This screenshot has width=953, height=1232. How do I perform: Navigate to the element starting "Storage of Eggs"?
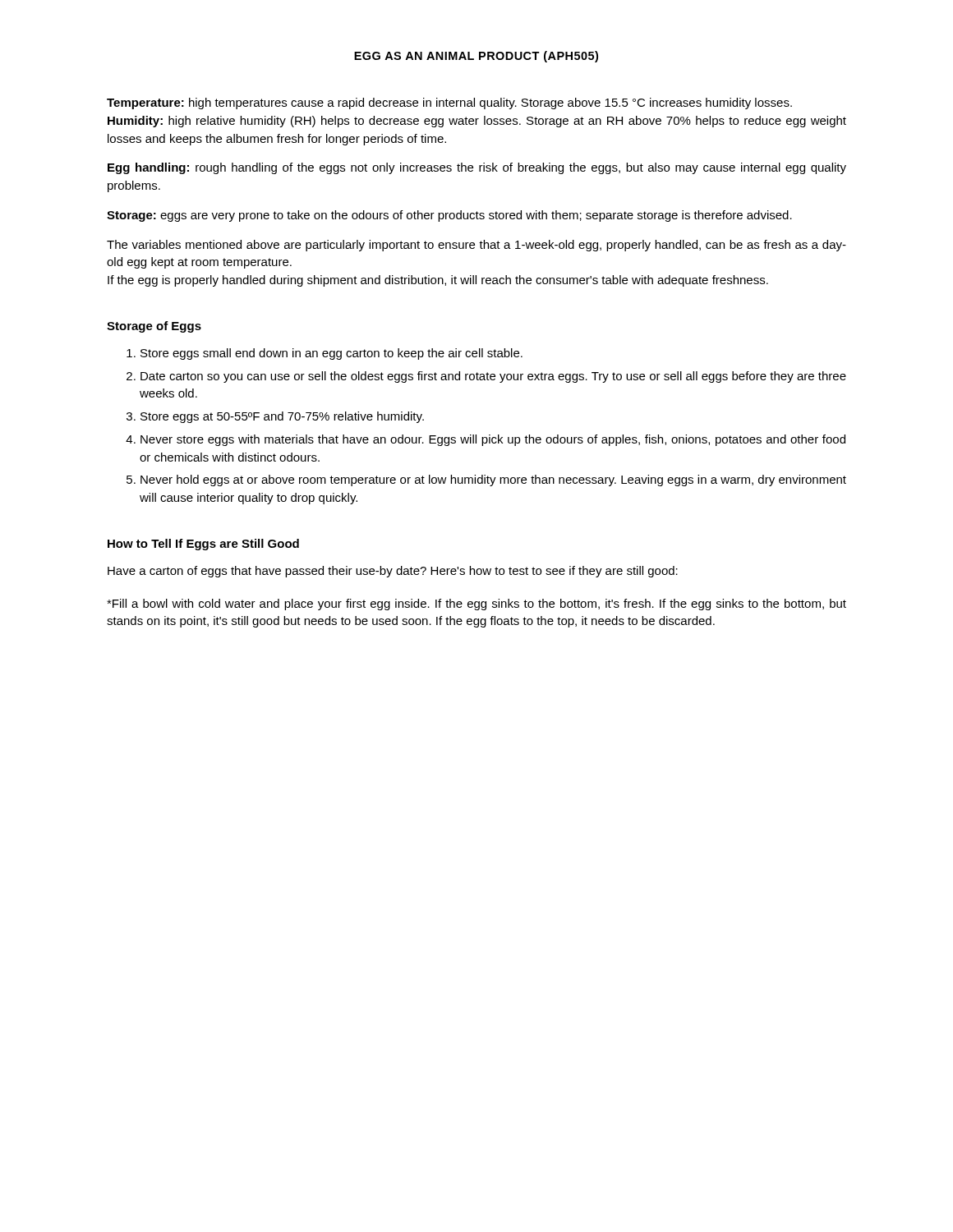pos(154,325)
